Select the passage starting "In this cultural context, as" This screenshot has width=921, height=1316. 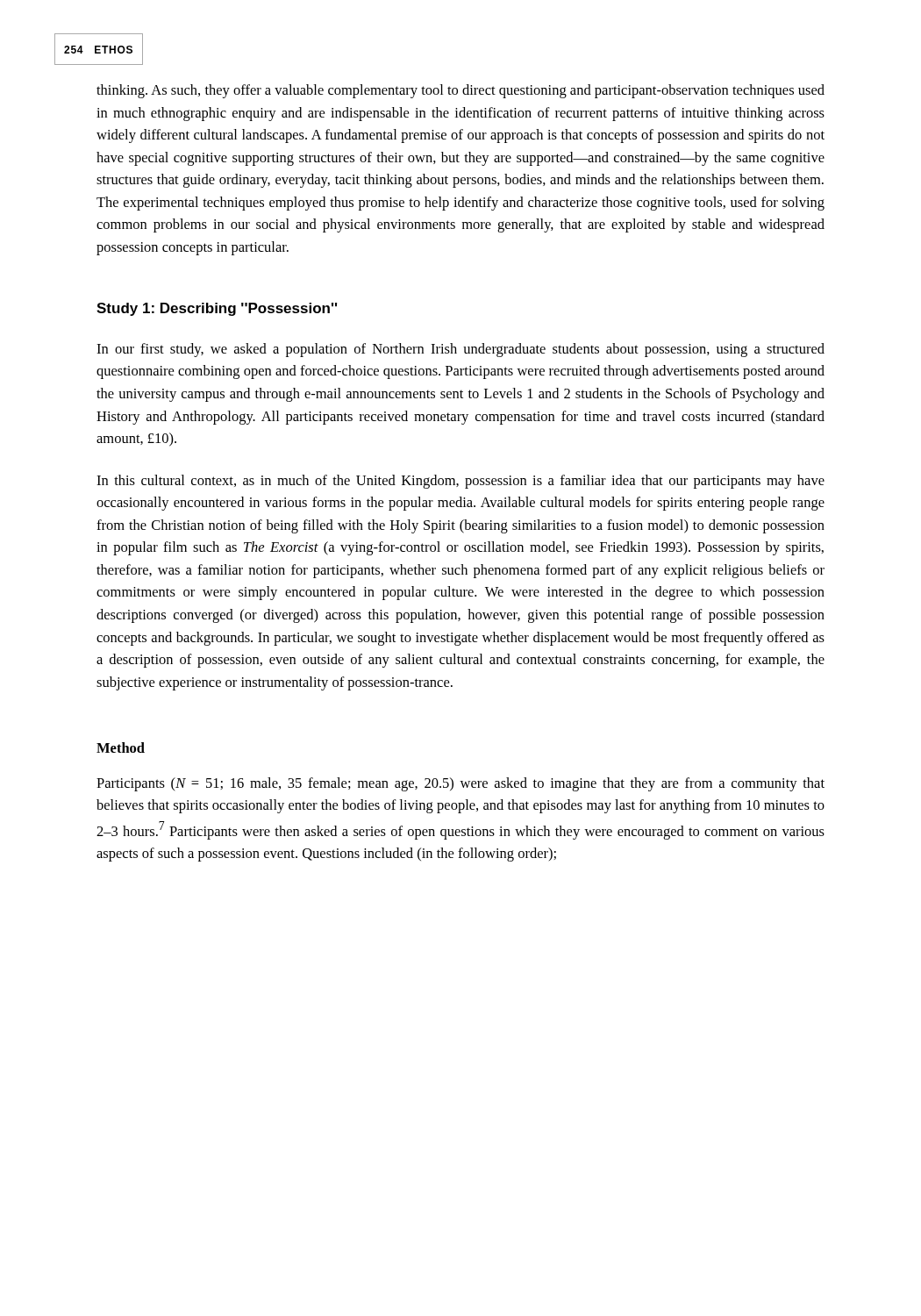pyautogui.click(x=460, y=581)
